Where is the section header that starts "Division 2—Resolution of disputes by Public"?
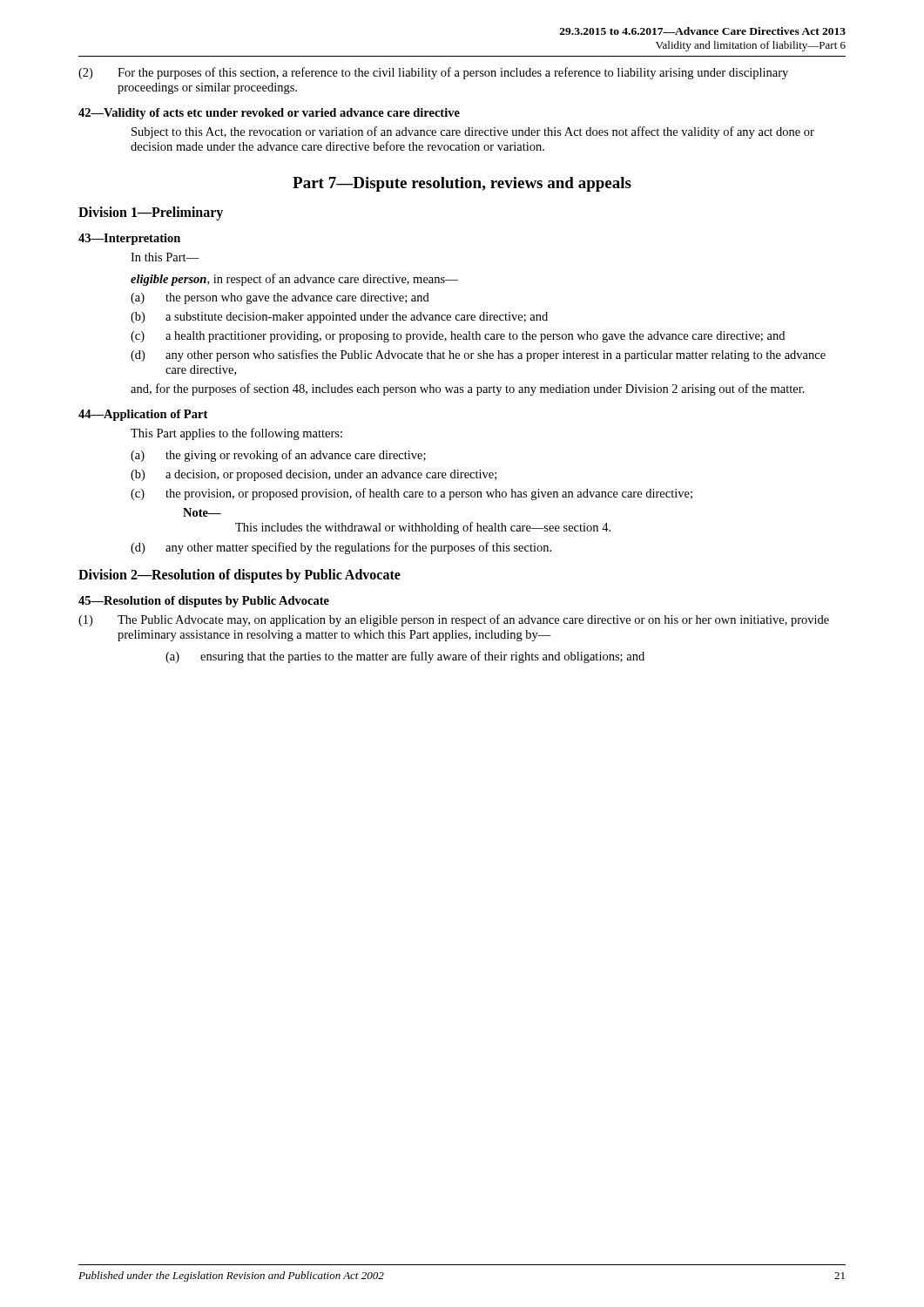The width and height of the screenshot is (924, 1307). (239, 575)
